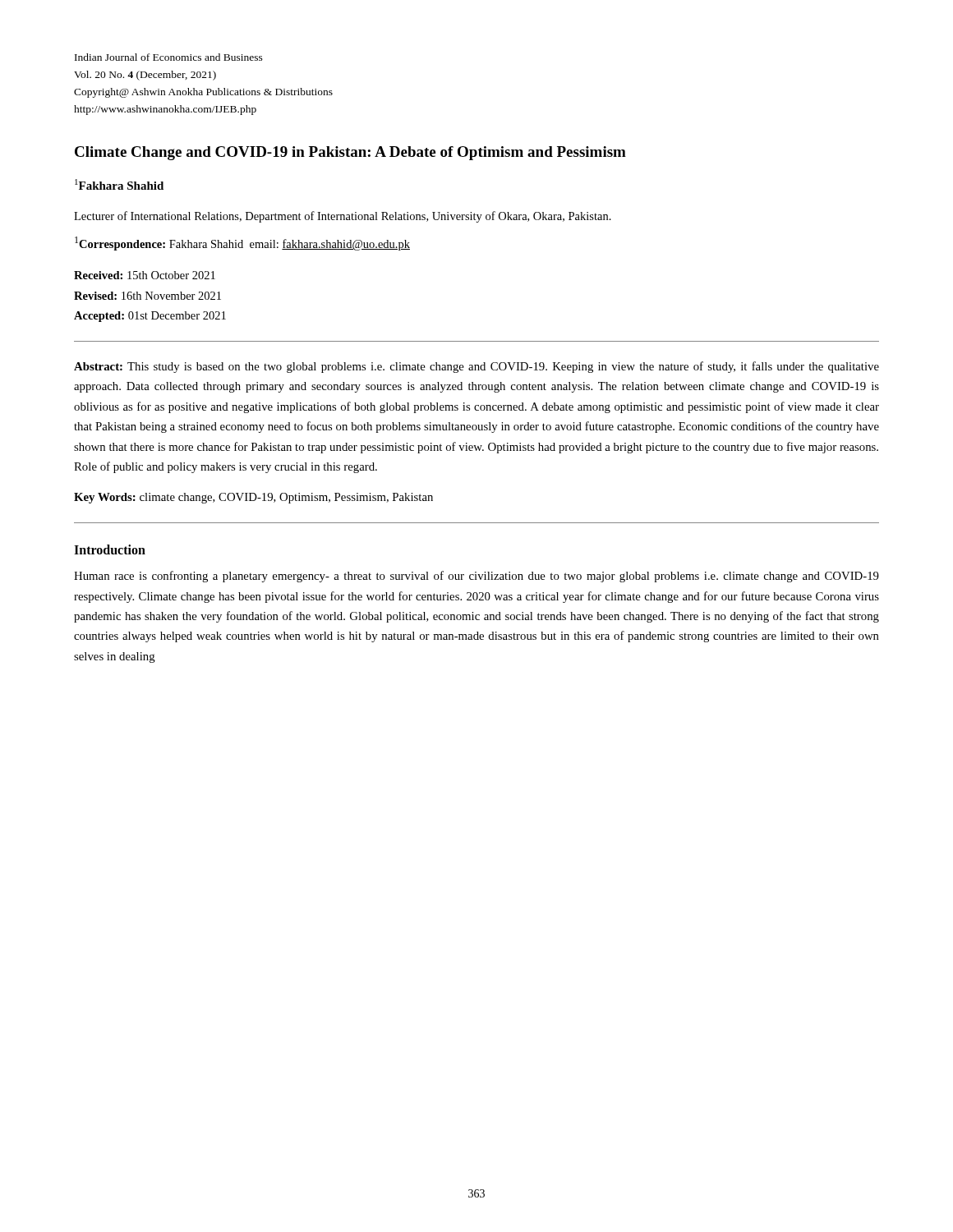Point to the text starting "Key Words: climate change,"
Screen dimensions: 1232x953
pos(254,497)
